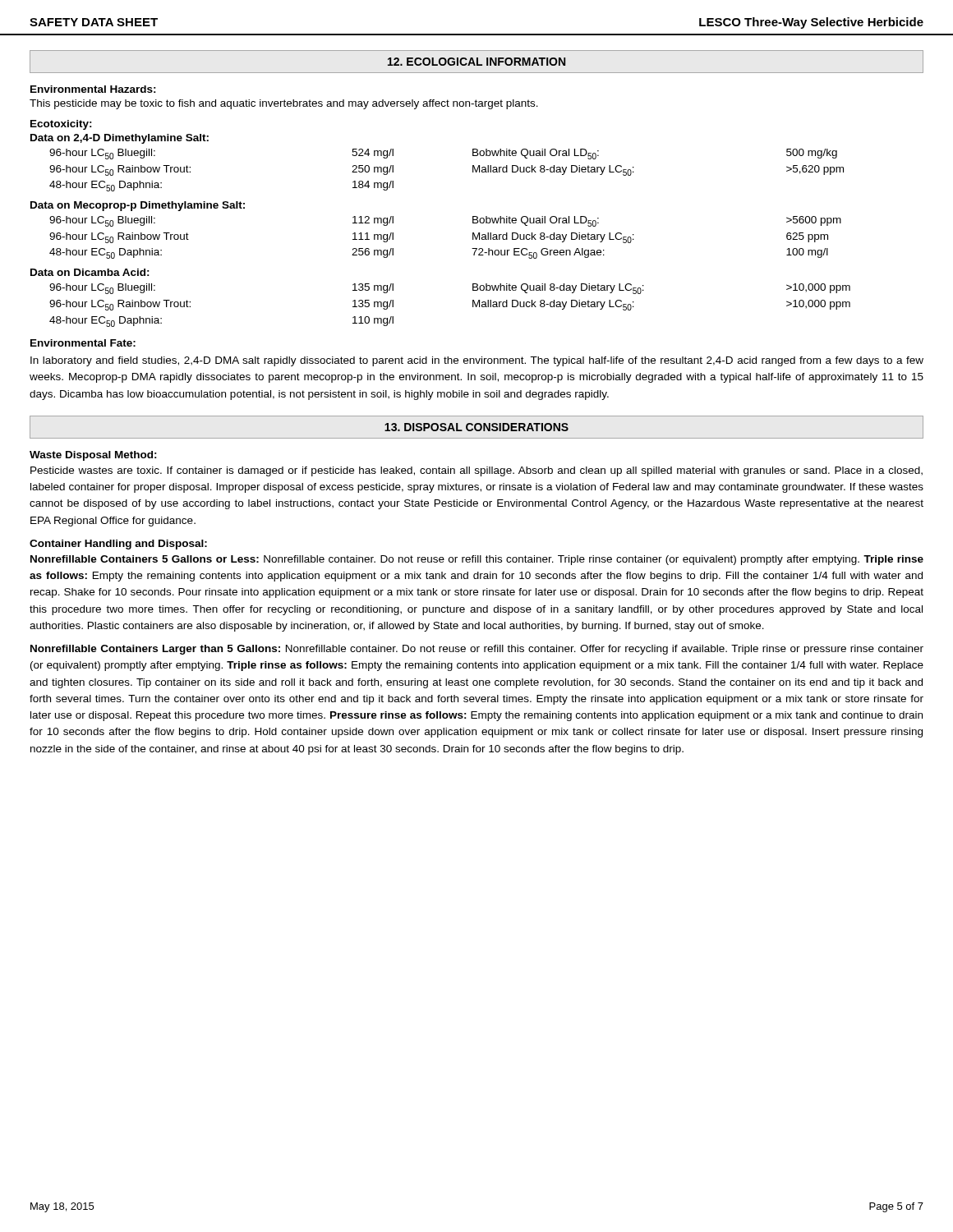Point to the block beginning "Waste Disposal Method: Pesticide wastes are toxic."
953x1232 pixels.
point(476,489)
